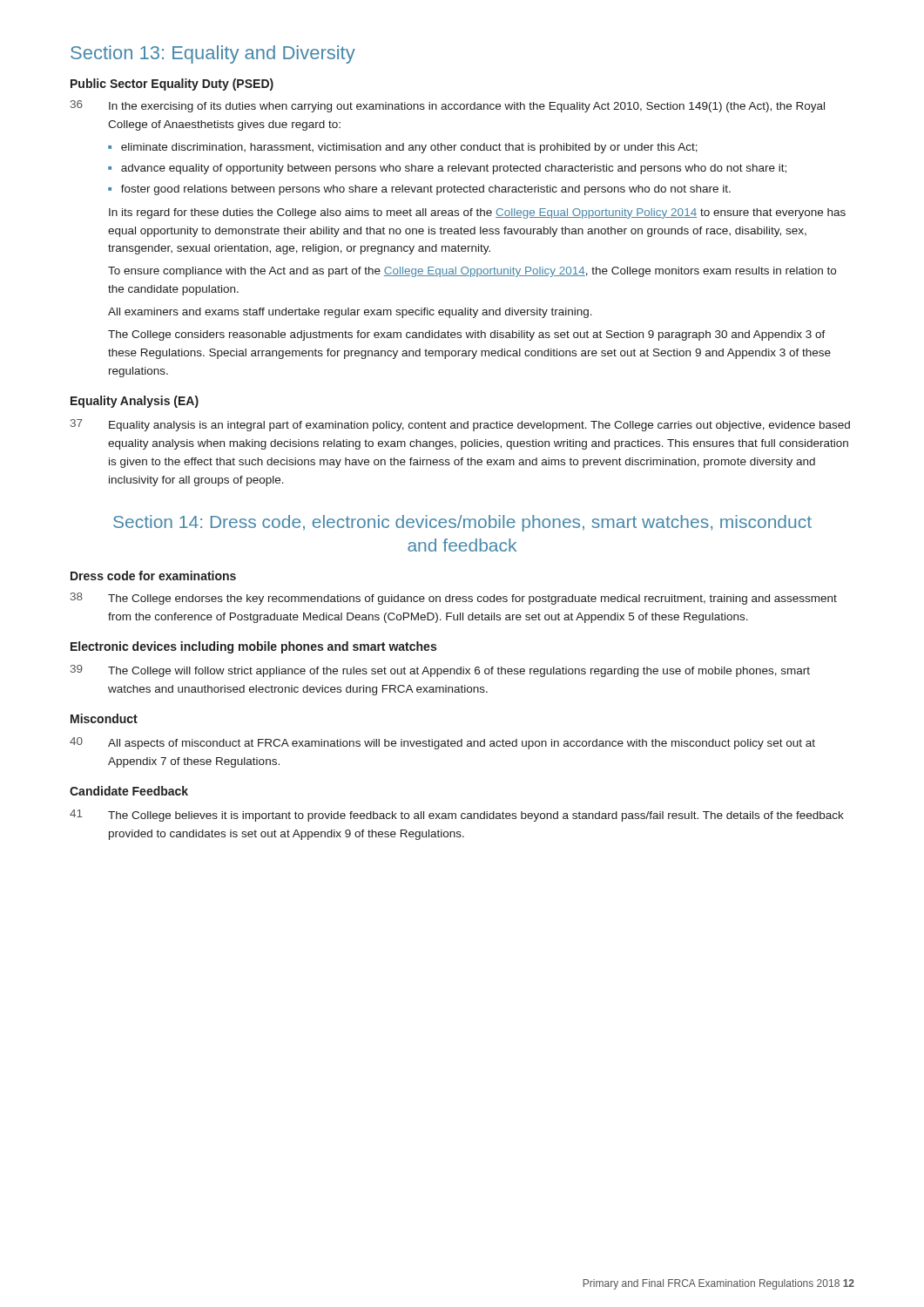
Task: Find the element starting "Dress code for examinations"
Action: pos(153,576)
